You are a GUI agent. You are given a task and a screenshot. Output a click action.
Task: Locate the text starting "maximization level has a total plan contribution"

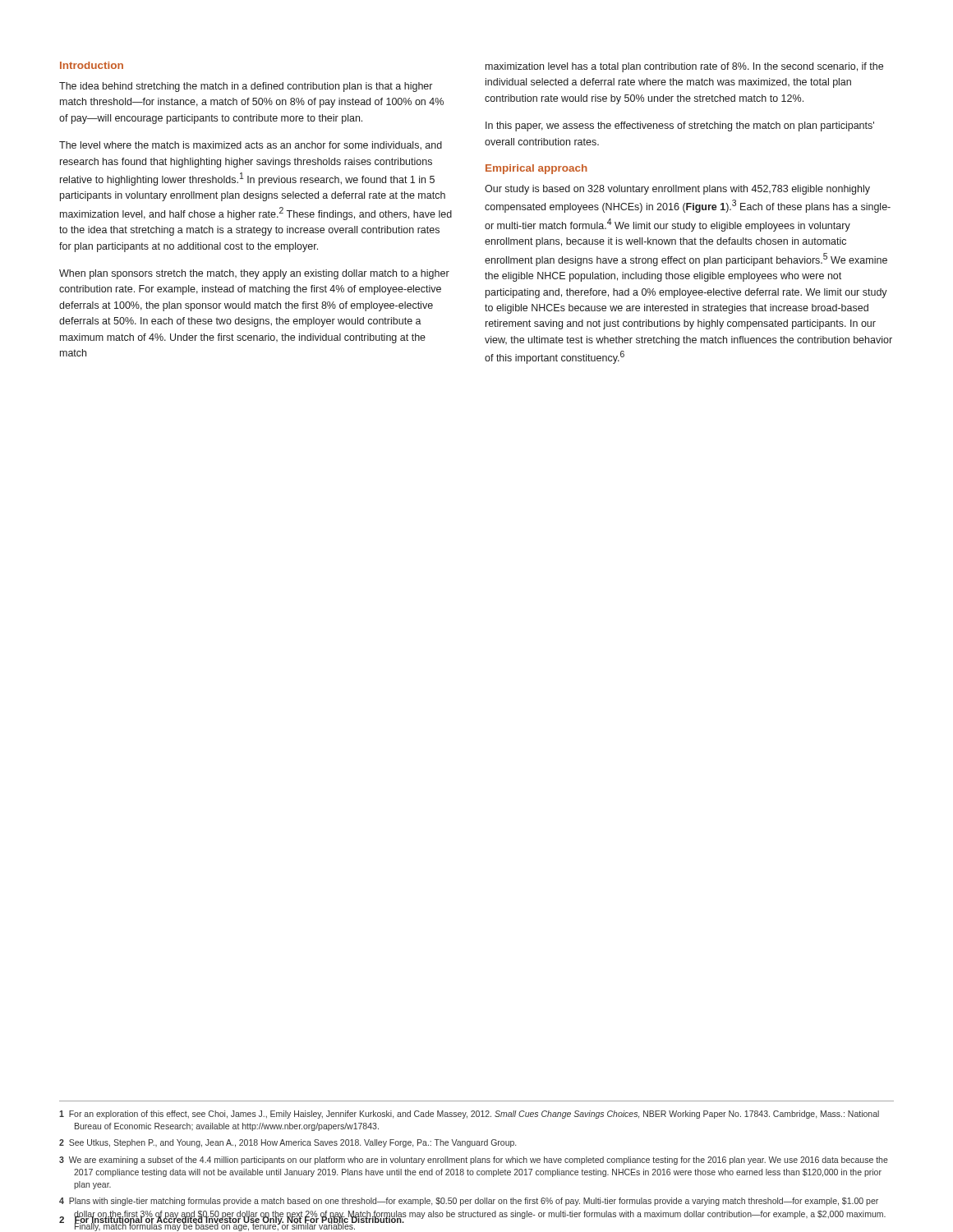click(x=684, y=82)
